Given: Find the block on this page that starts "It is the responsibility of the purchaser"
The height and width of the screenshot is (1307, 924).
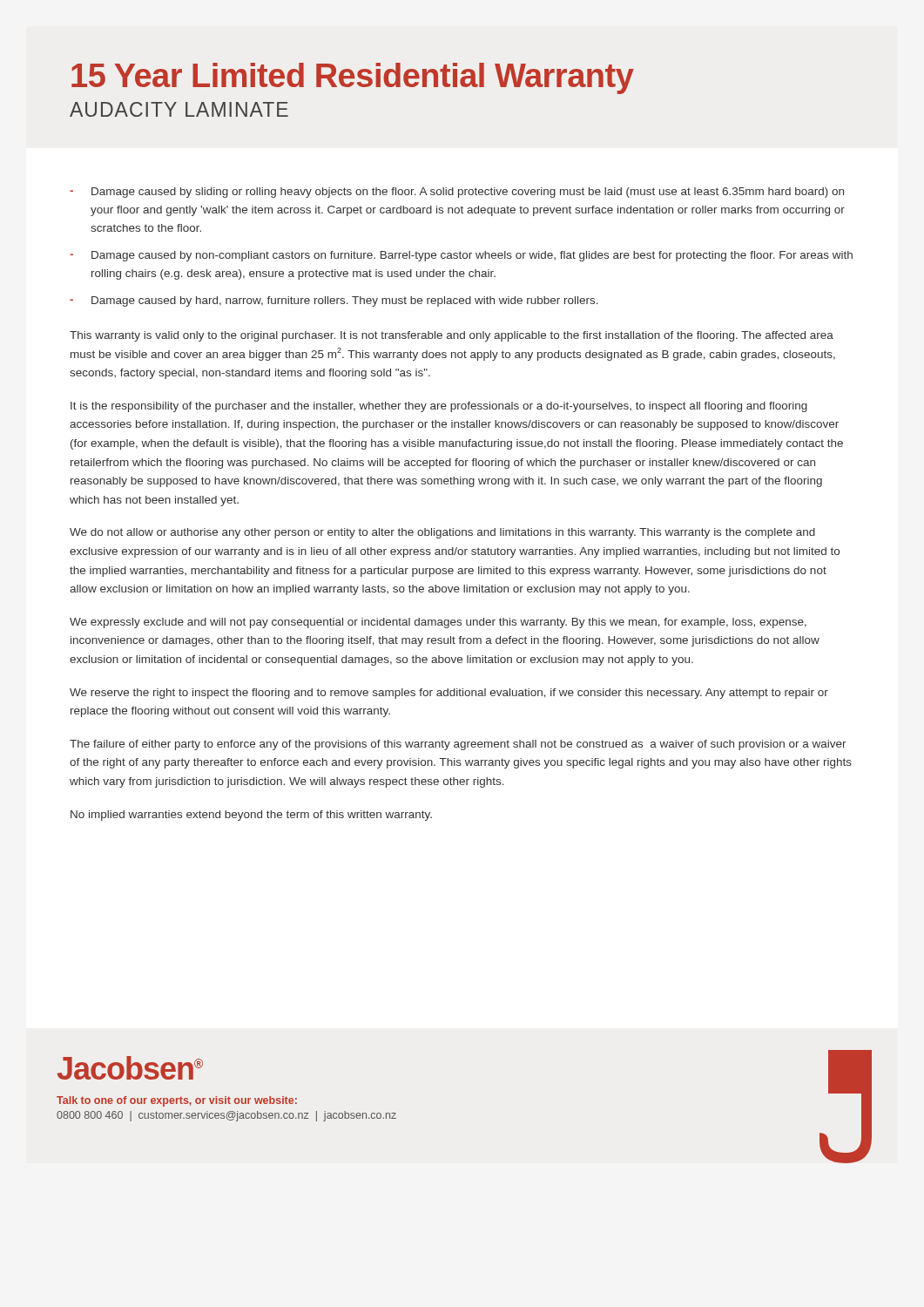Looking at the screenshot, I should click(x=457, y=452).
